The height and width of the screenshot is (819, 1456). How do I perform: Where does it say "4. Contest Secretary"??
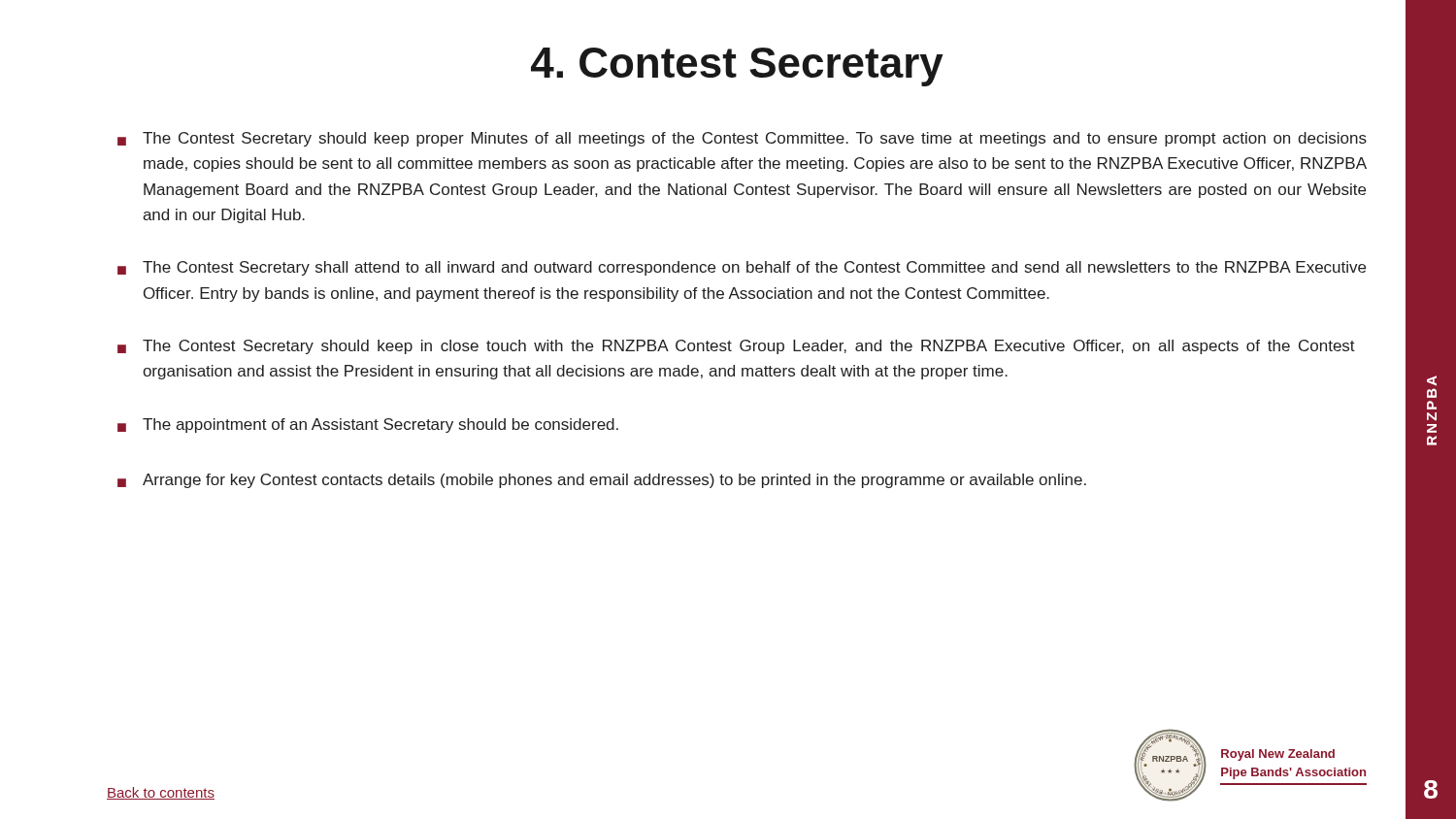pos(737,63)
